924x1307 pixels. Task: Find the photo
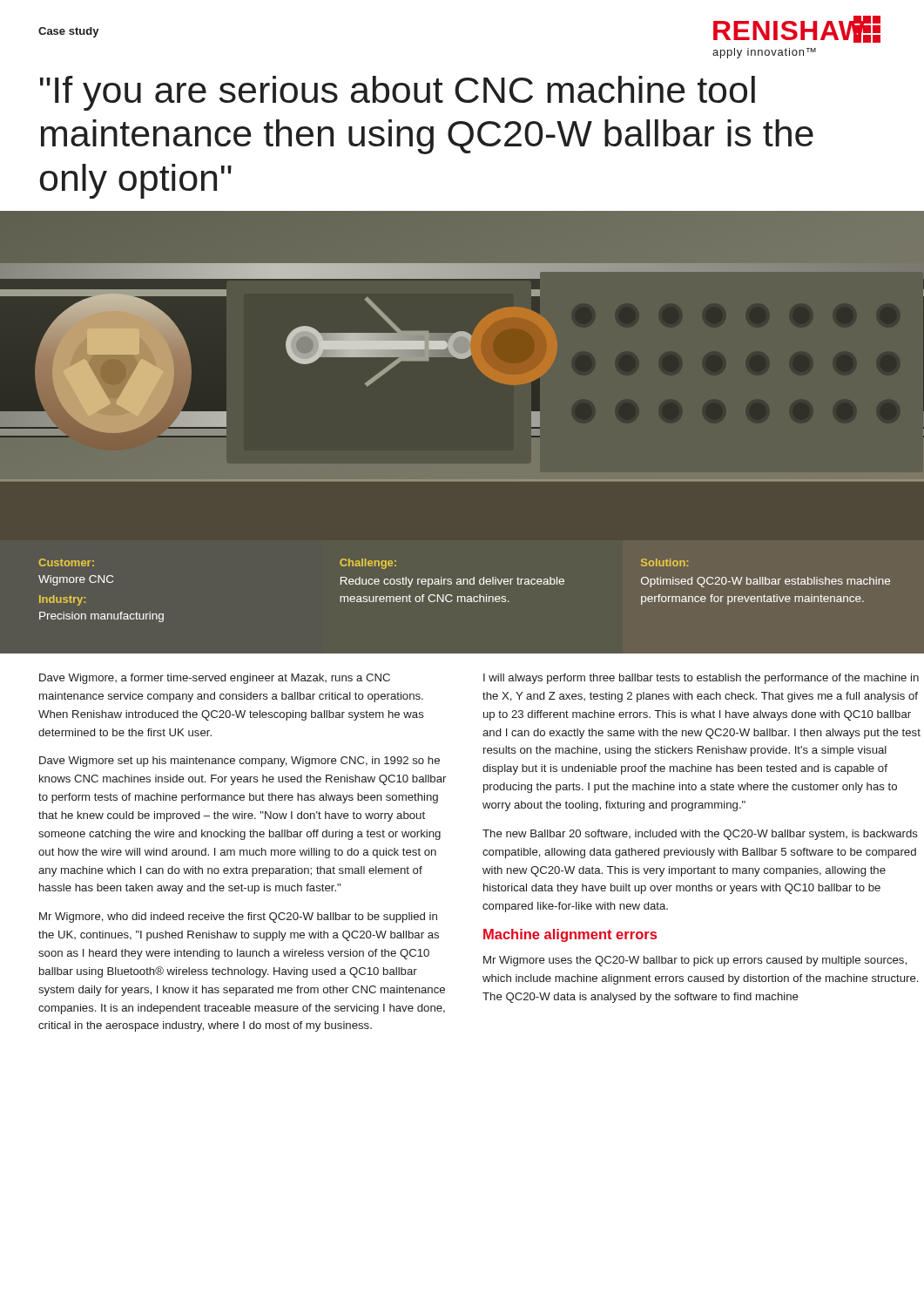pyautogui.click(x=462, y=376)
